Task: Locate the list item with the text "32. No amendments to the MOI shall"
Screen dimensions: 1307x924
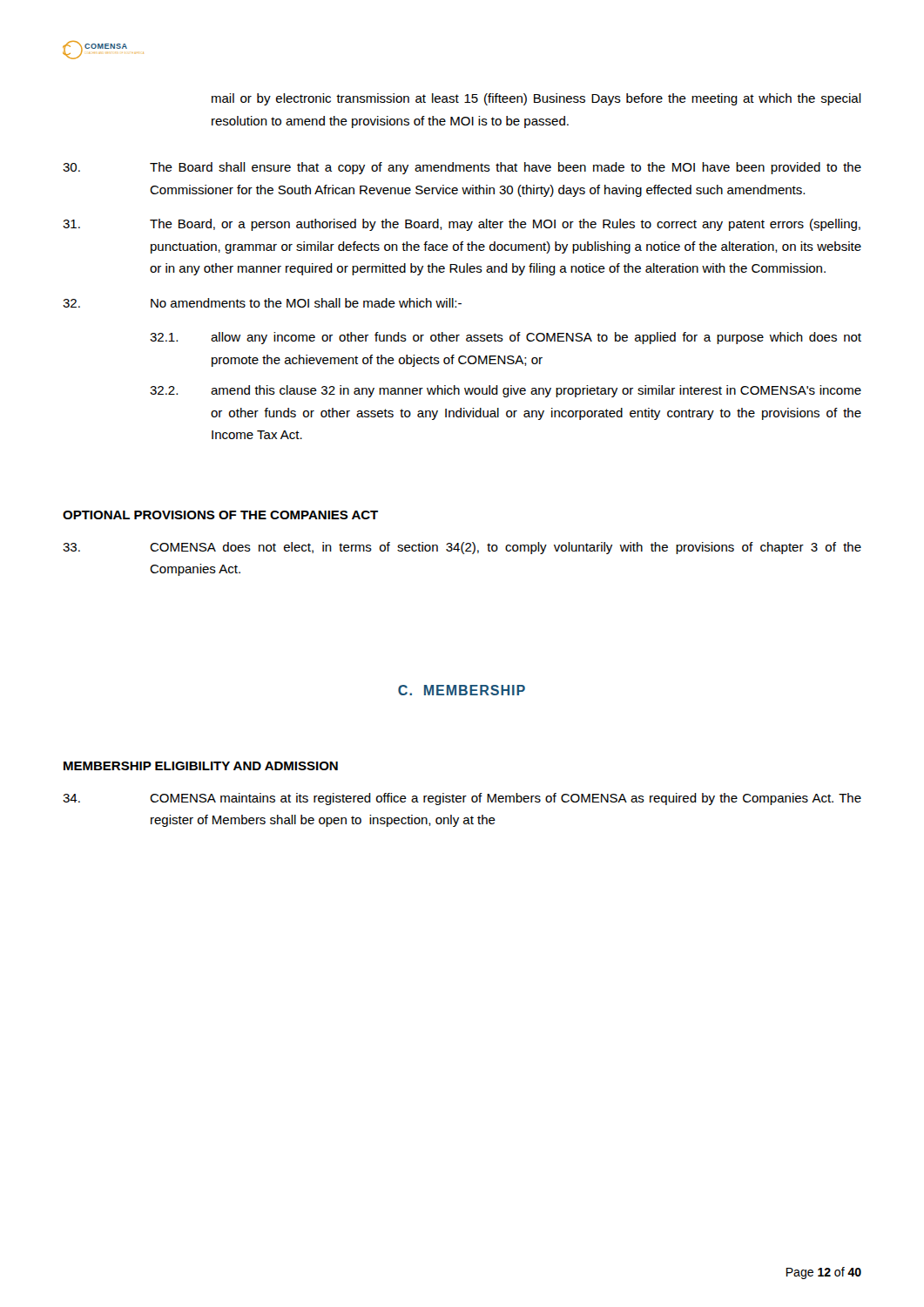Action: [462, 303]
